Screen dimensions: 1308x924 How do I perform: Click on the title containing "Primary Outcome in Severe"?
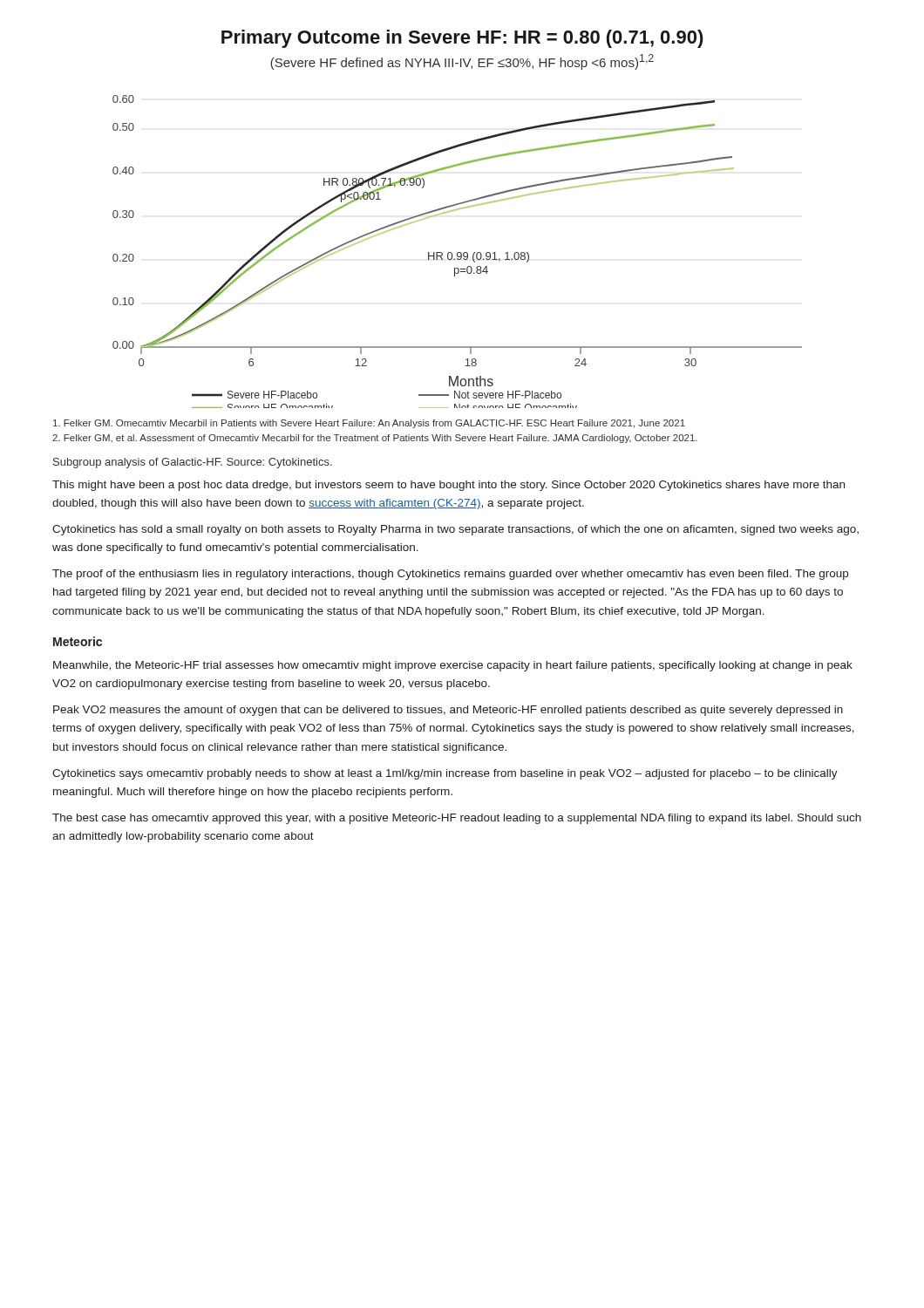[x=462, y=37]
